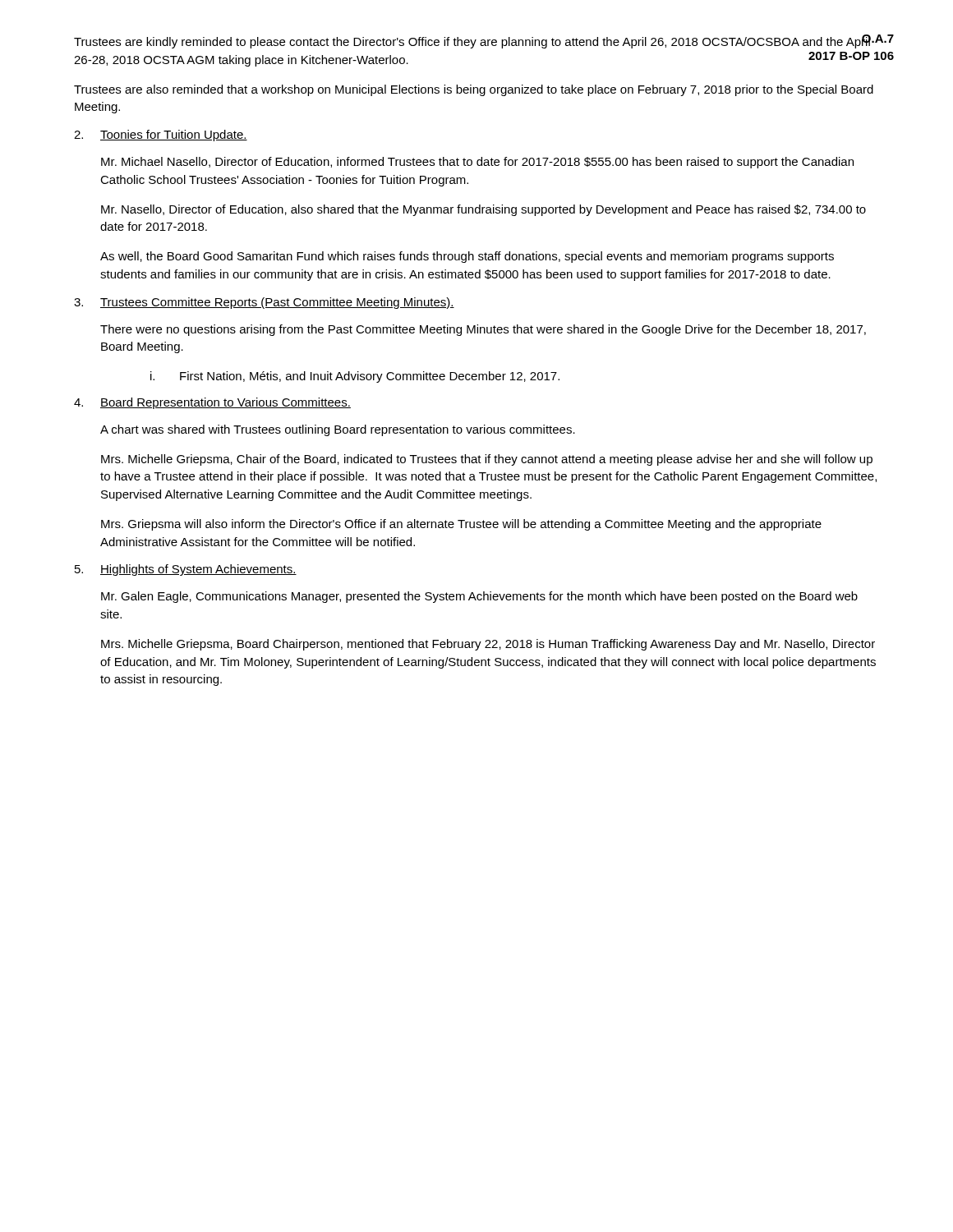Locate the block of text that opens with "Mrs. Griepsma will also inform the Director's"

[x=461, y=532]
